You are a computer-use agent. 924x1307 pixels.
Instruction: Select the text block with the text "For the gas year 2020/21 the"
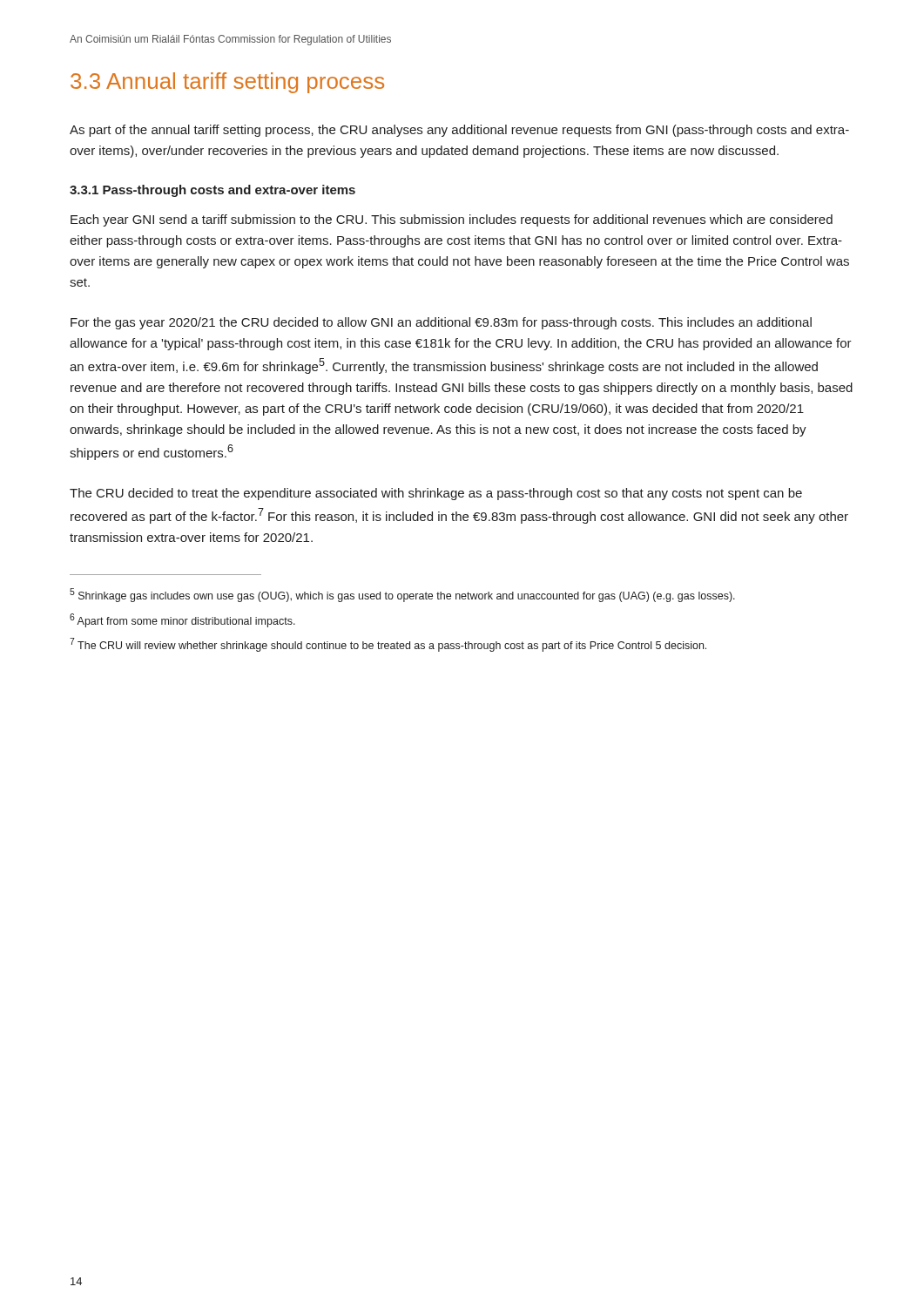coord(461,387)
